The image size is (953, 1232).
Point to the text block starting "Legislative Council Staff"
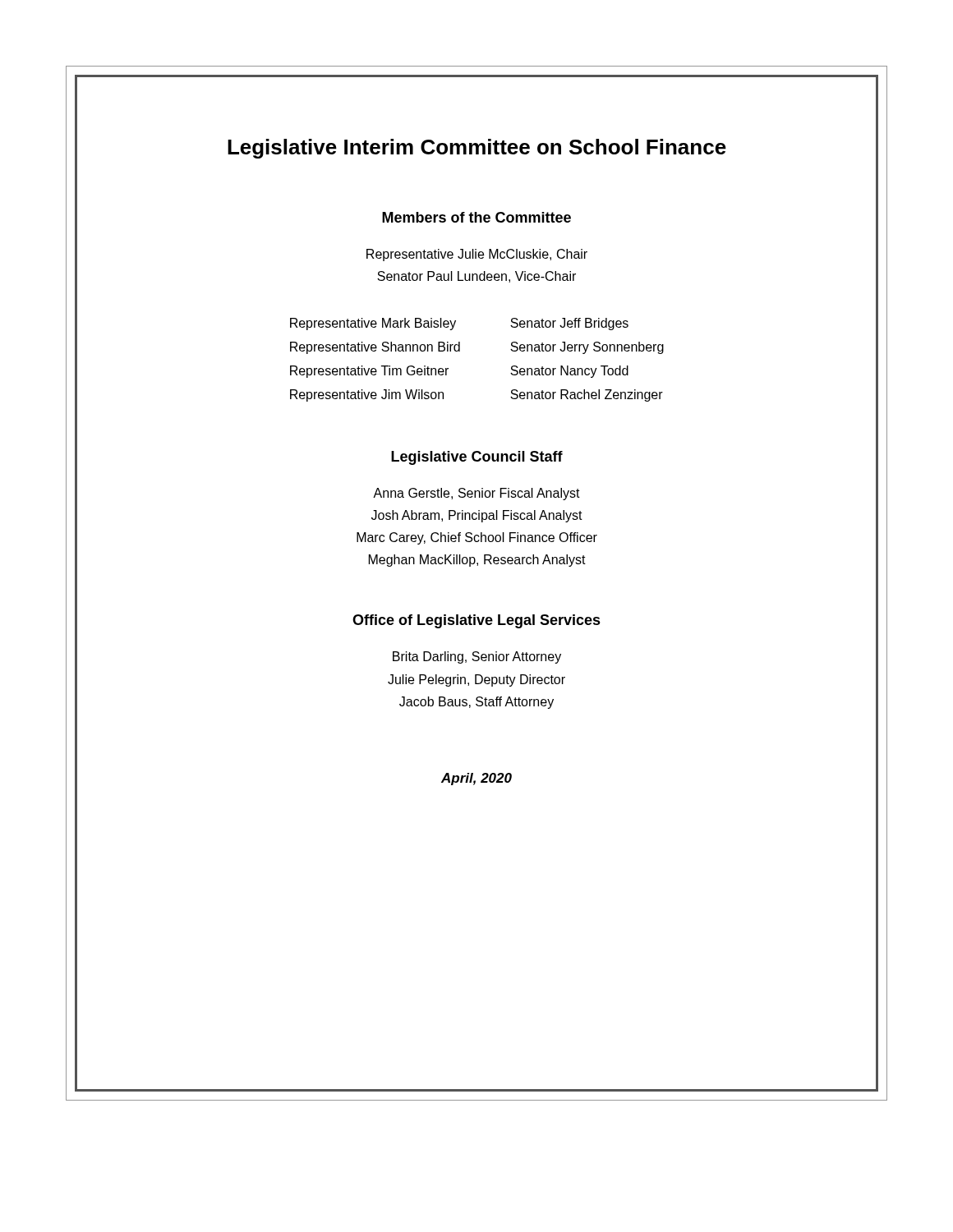point(476,457)
